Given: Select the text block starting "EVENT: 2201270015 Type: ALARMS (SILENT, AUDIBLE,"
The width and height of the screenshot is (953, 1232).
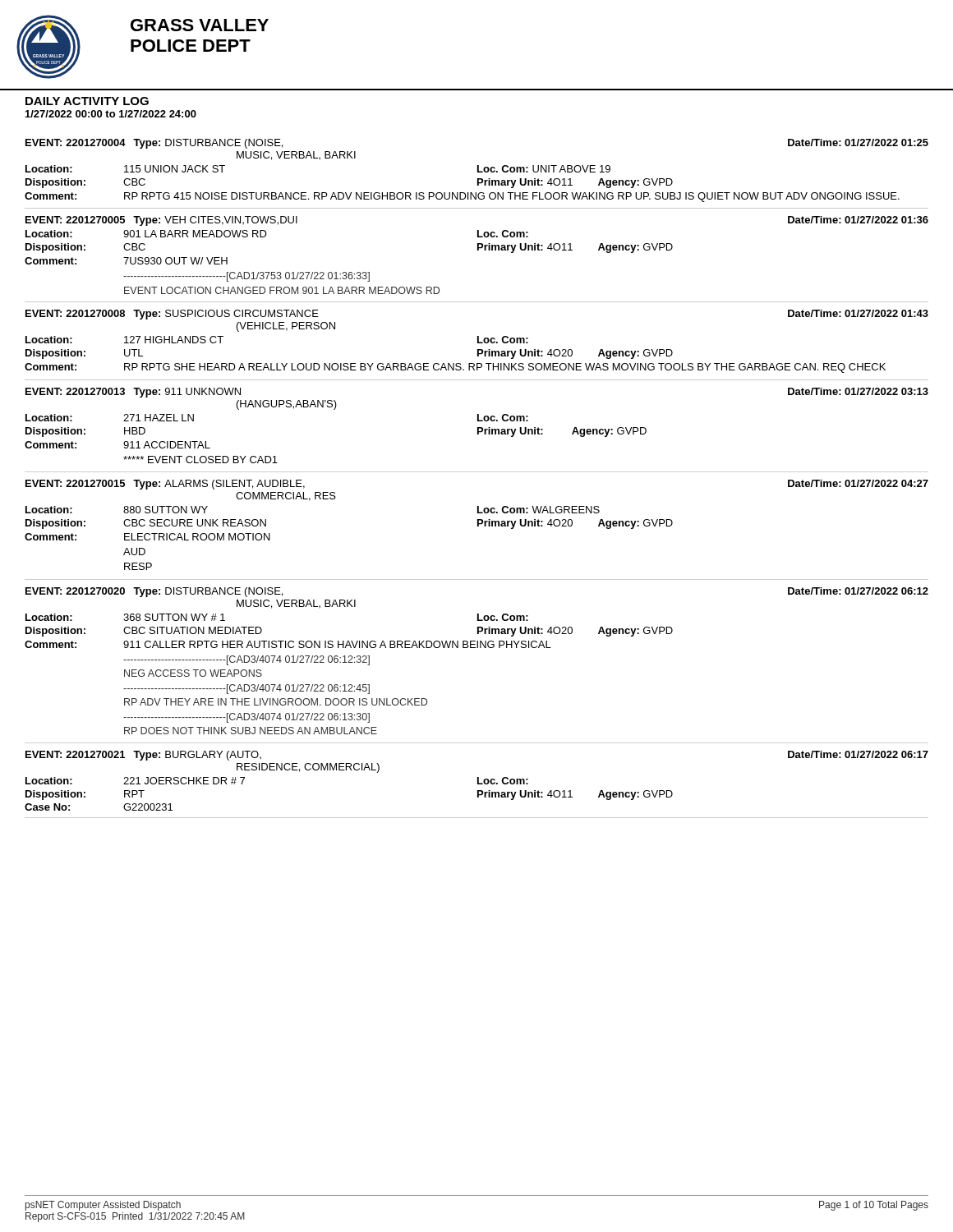Looking at the screenshot, I should coord(476,526).
